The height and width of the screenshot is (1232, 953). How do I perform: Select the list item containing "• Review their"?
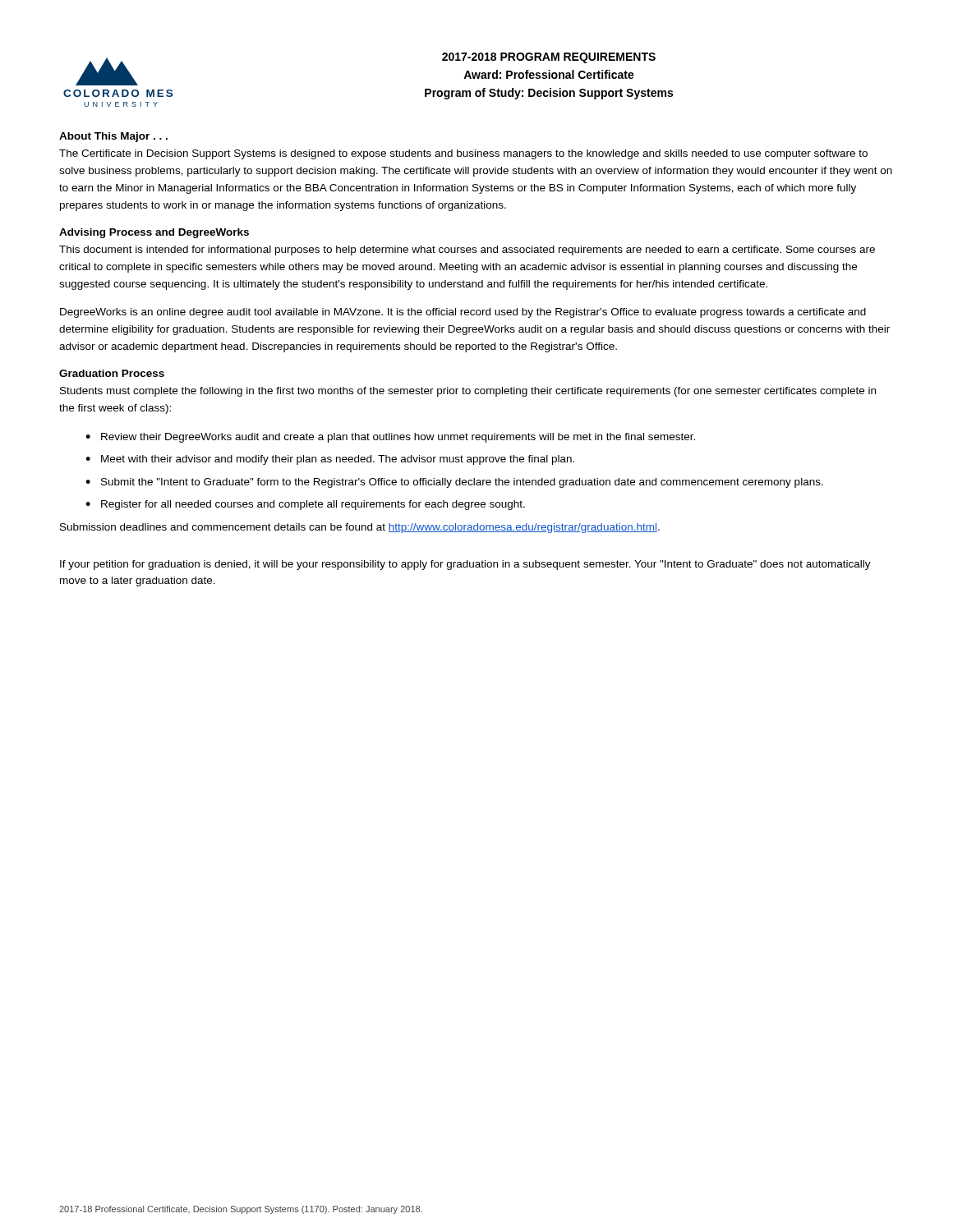[x=490, y=438]
